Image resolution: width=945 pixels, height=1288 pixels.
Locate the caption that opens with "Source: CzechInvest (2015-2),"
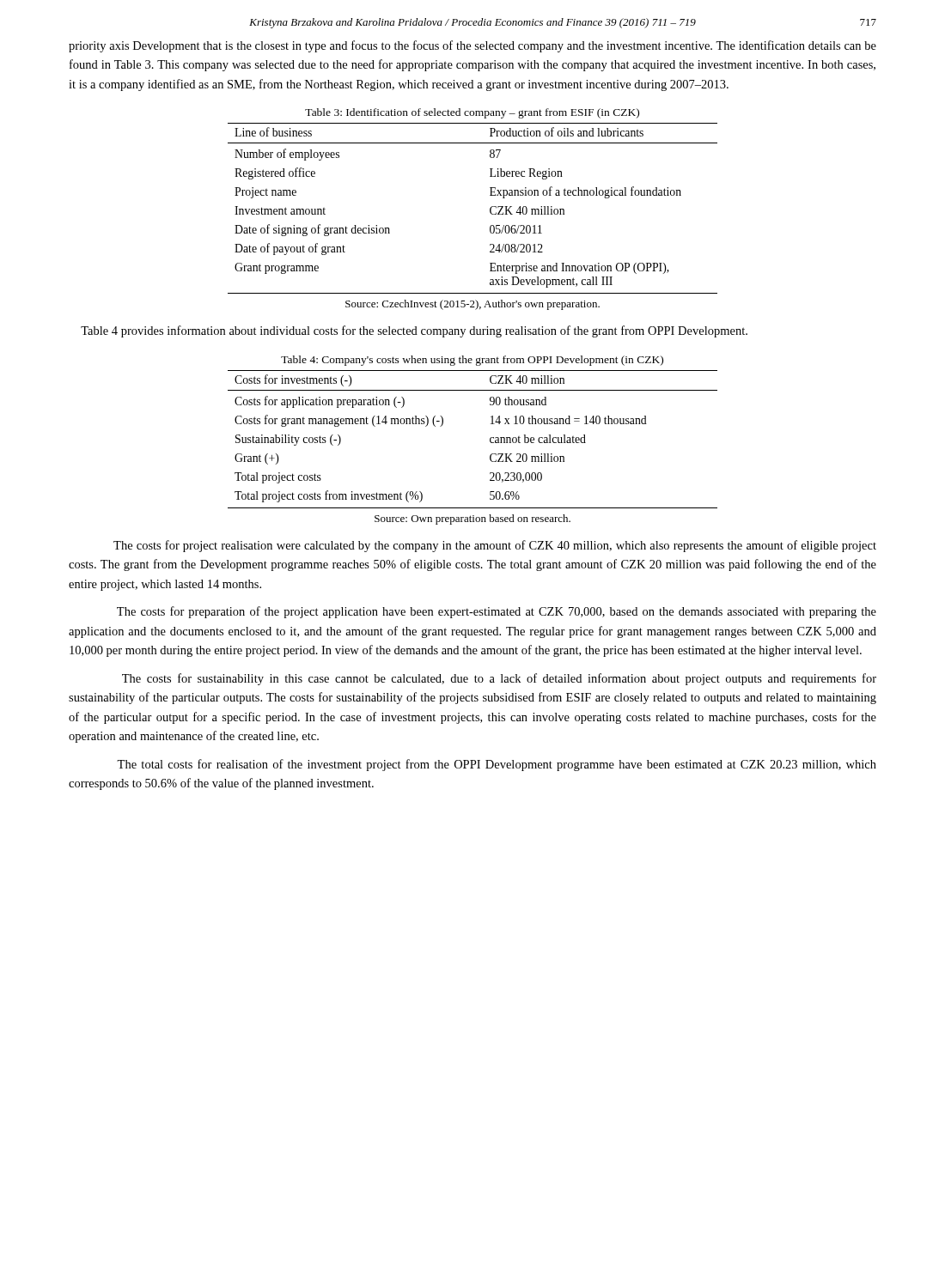coord(472,304)
